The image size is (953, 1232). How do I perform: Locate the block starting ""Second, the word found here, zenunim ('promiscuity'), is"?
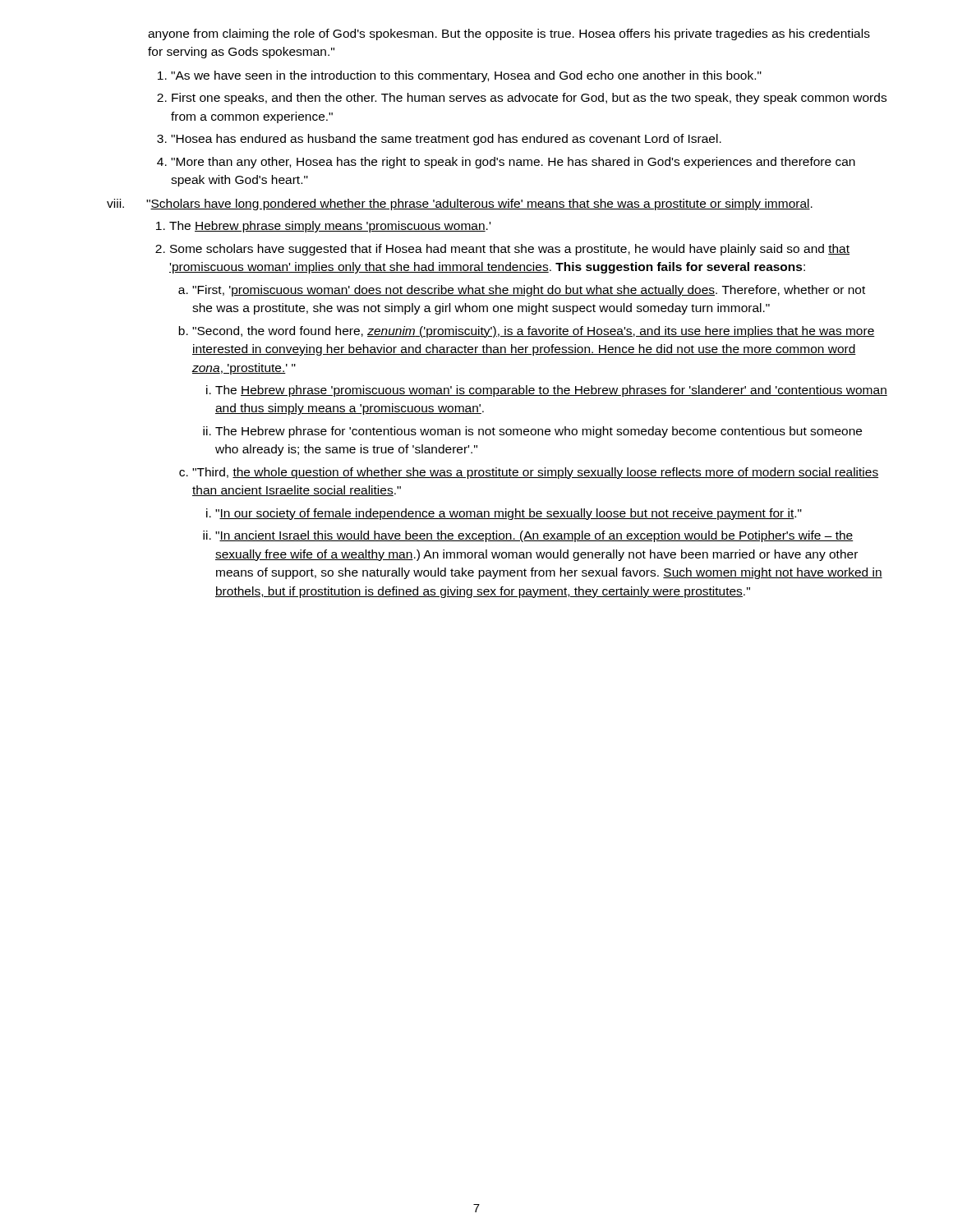[540, 391]
